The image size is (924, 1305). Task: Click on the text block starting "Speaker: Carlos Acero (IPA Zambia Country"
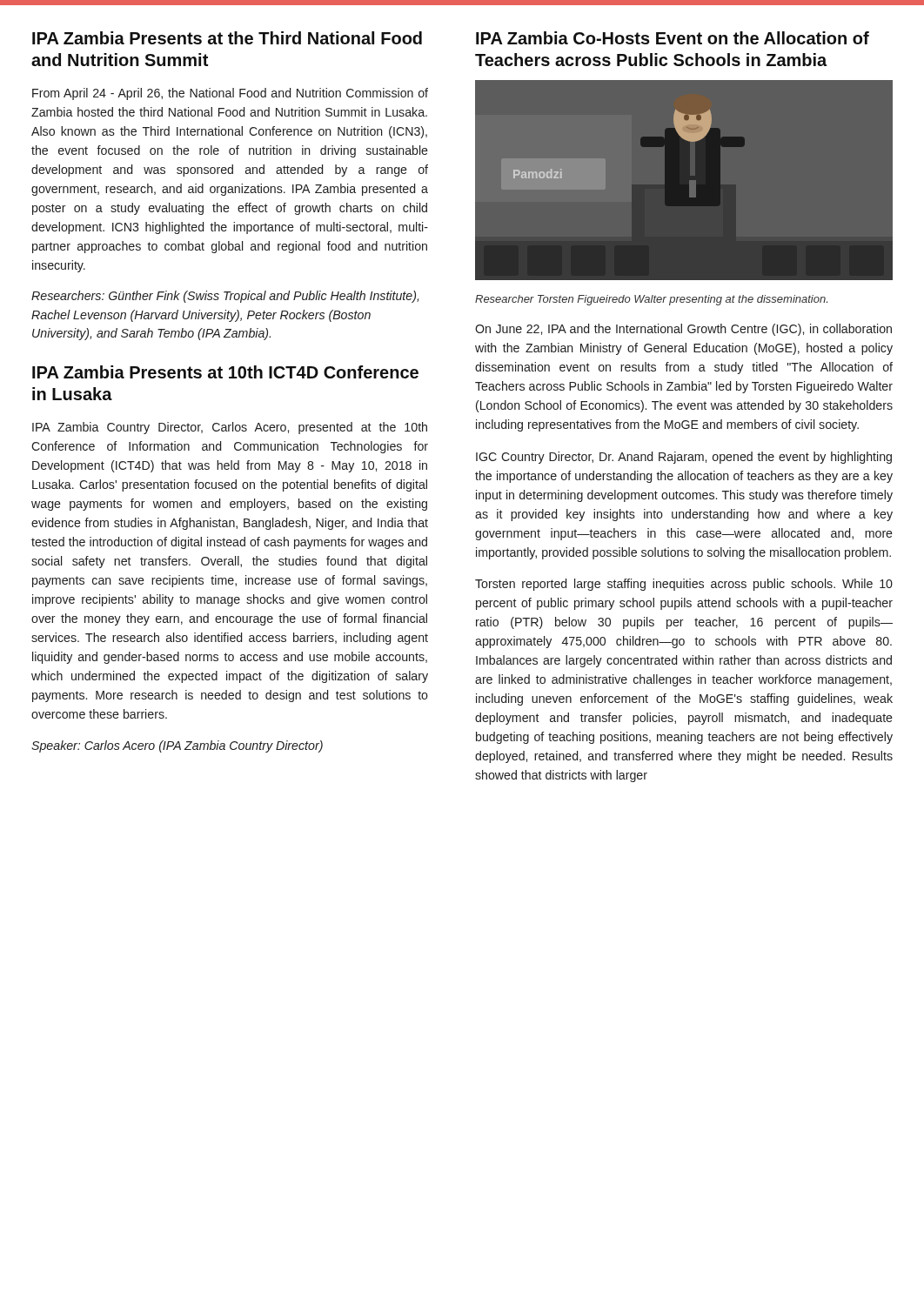click(230, 746)
